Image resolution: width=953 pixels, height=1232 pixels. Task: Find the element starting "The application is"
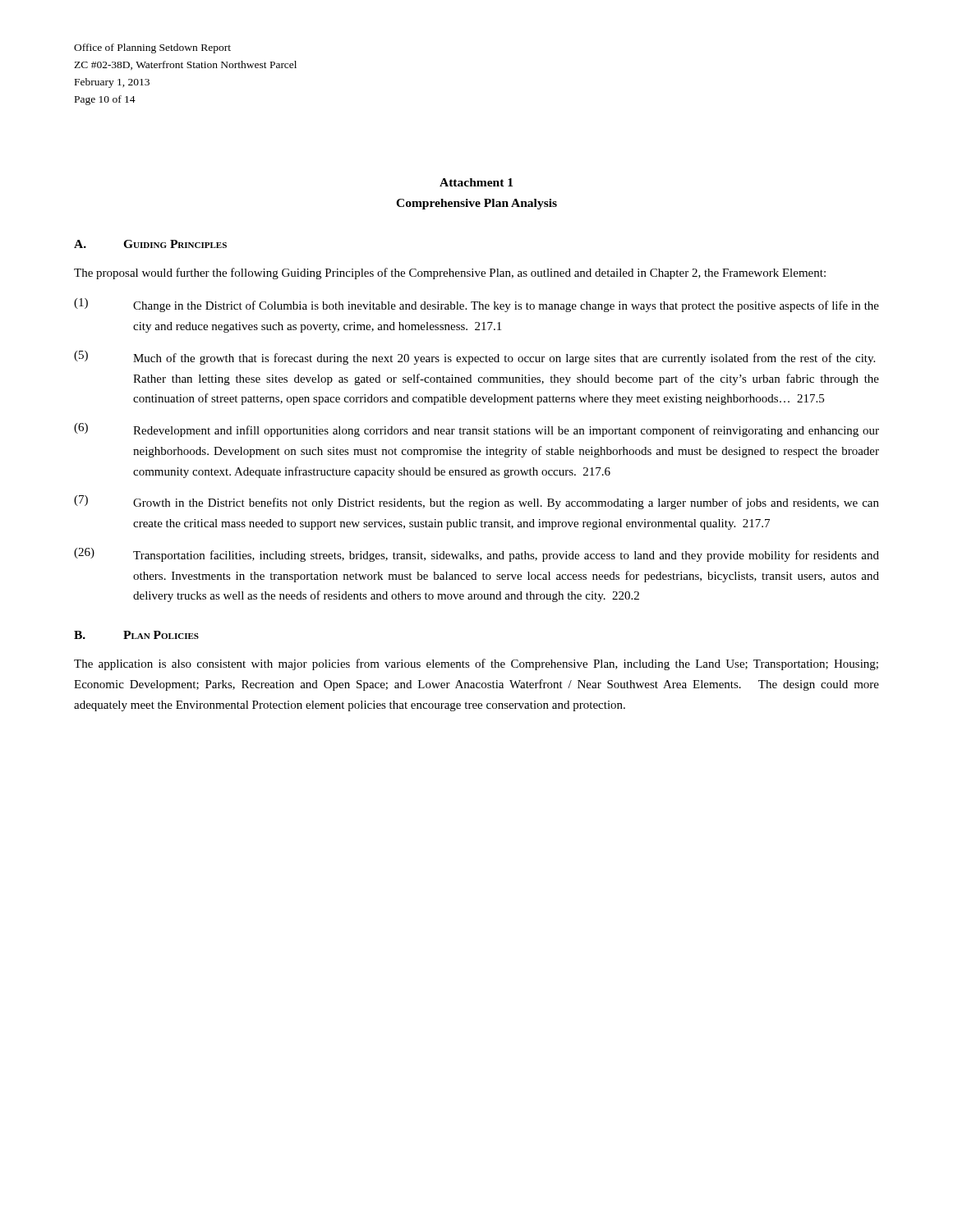pos(476,684)
